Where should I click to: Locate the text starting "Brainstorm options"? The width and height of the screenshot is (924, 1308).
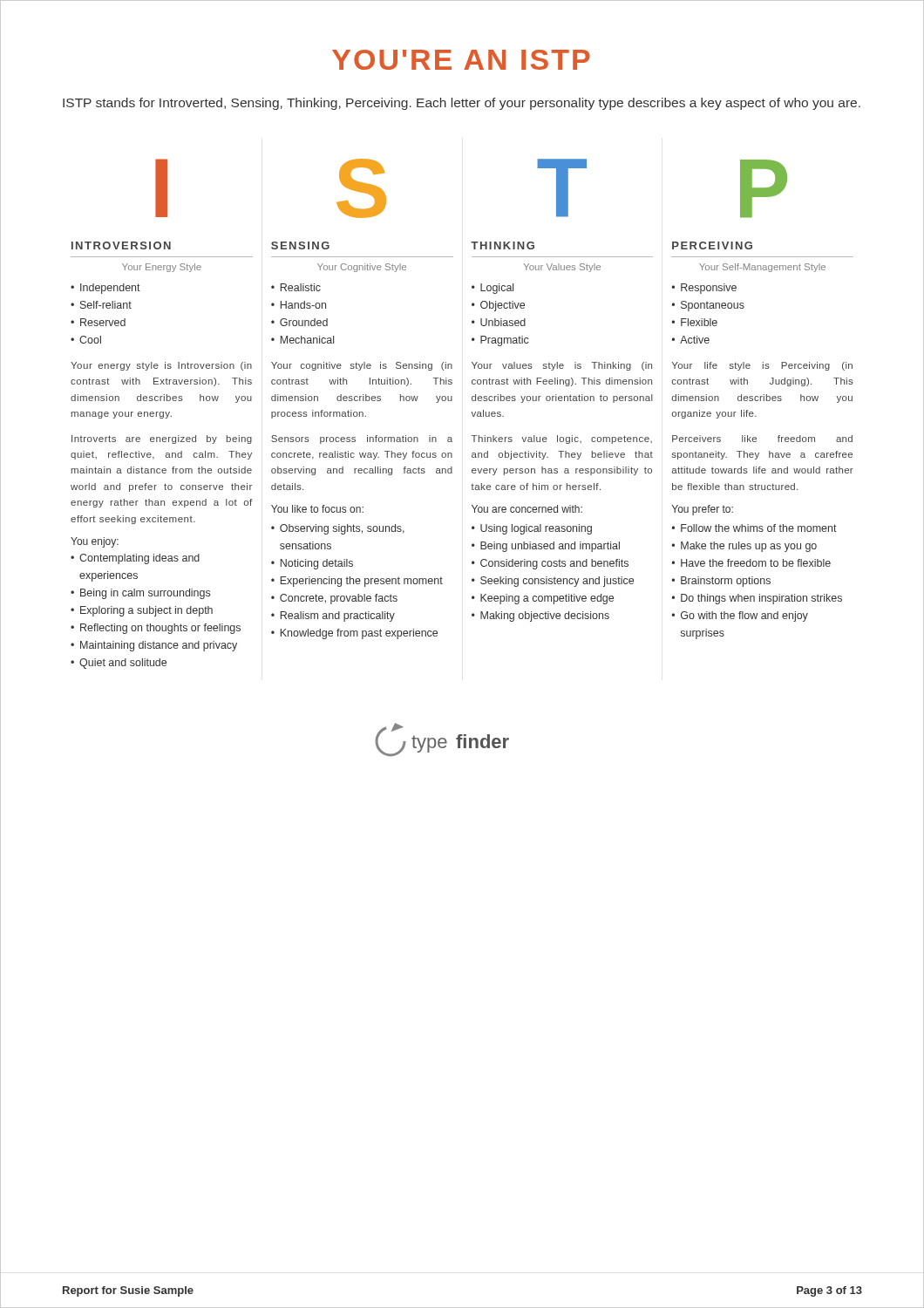point(726,581)
